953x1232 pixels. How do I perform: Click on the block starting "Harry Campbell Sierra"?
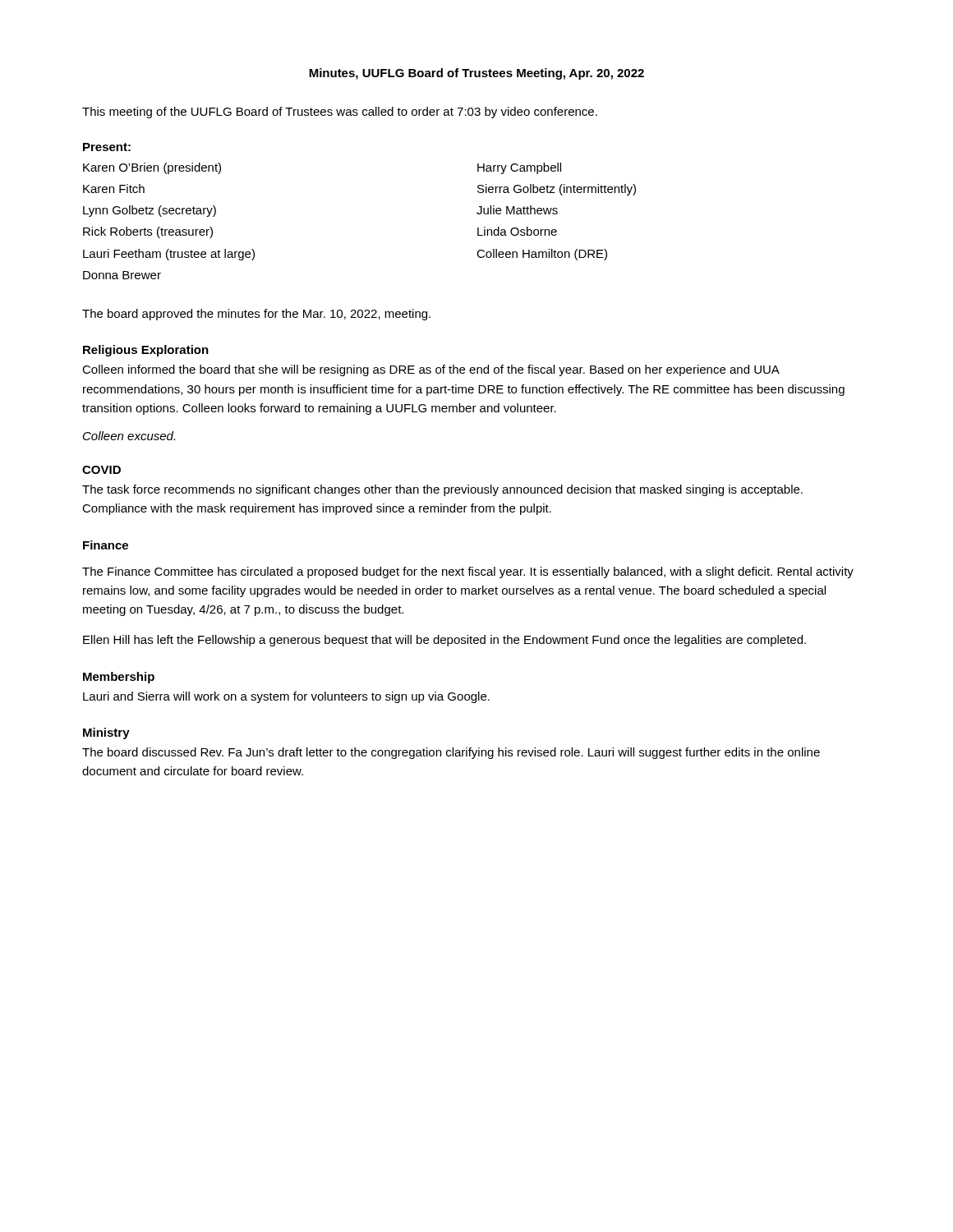coord(557,210)
